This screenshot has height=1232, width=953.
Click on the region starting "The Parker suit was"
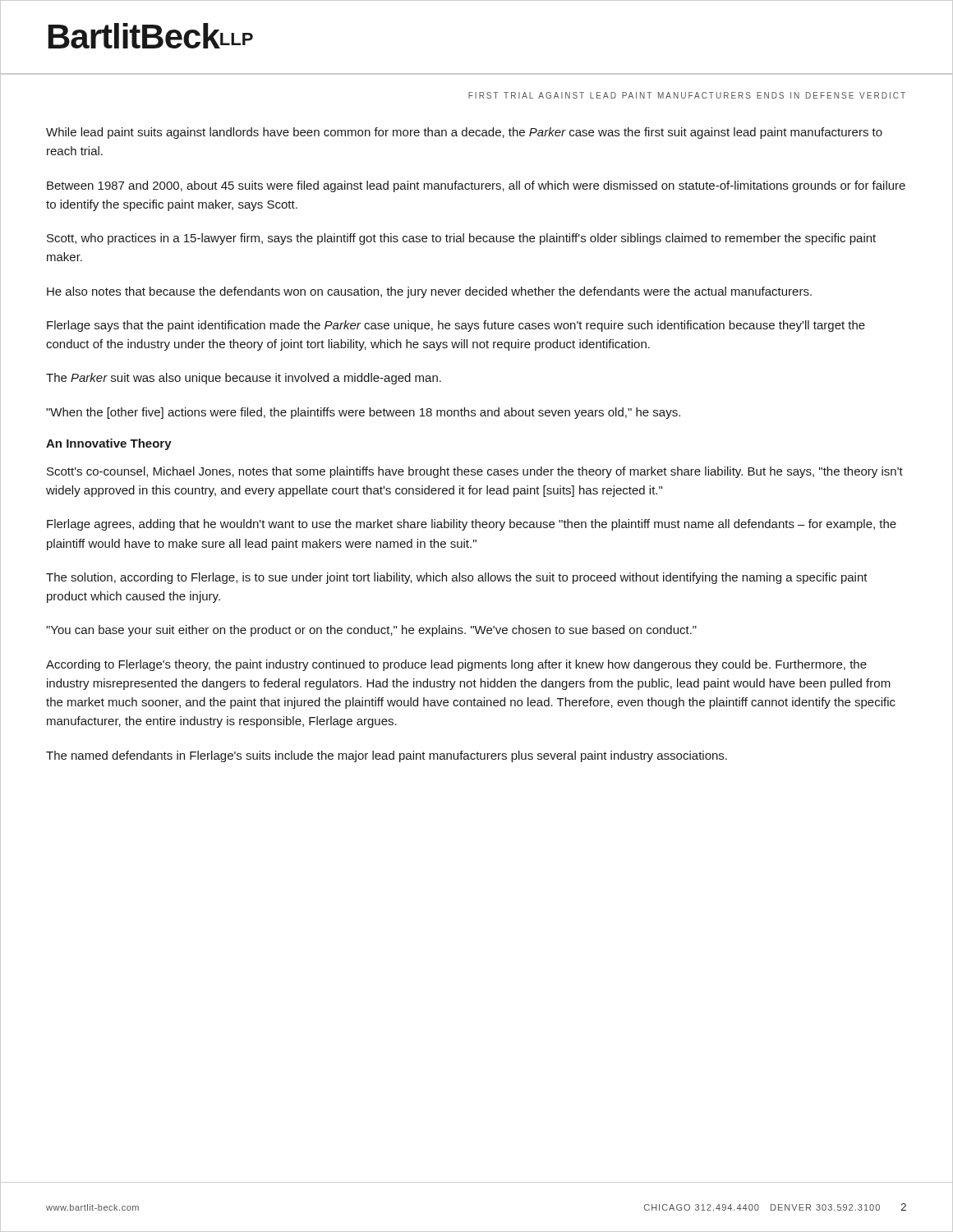pos(244,378)
